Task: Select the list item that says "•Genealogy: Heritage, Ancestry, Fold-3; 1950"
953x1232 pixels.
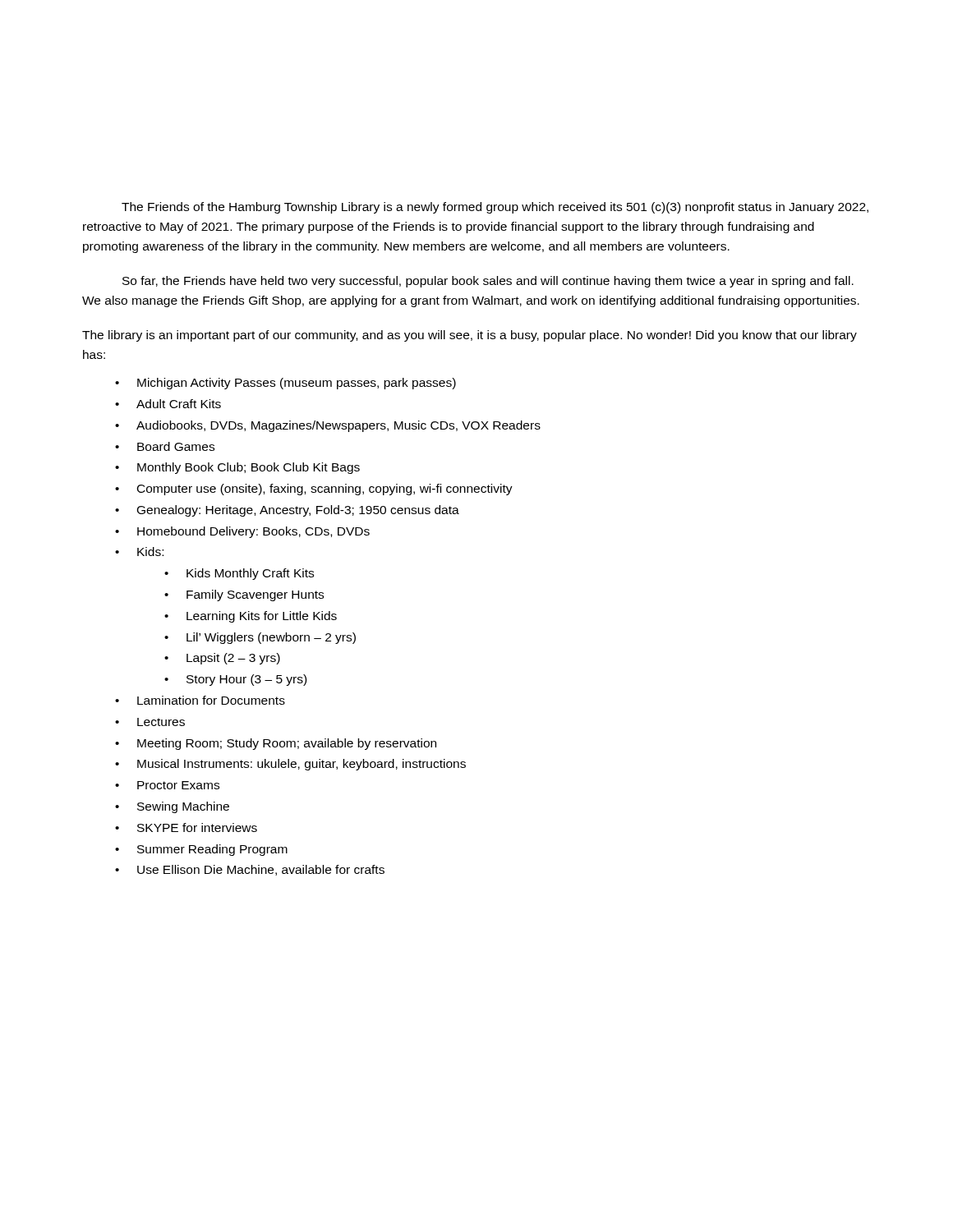Action: [287, 510]
